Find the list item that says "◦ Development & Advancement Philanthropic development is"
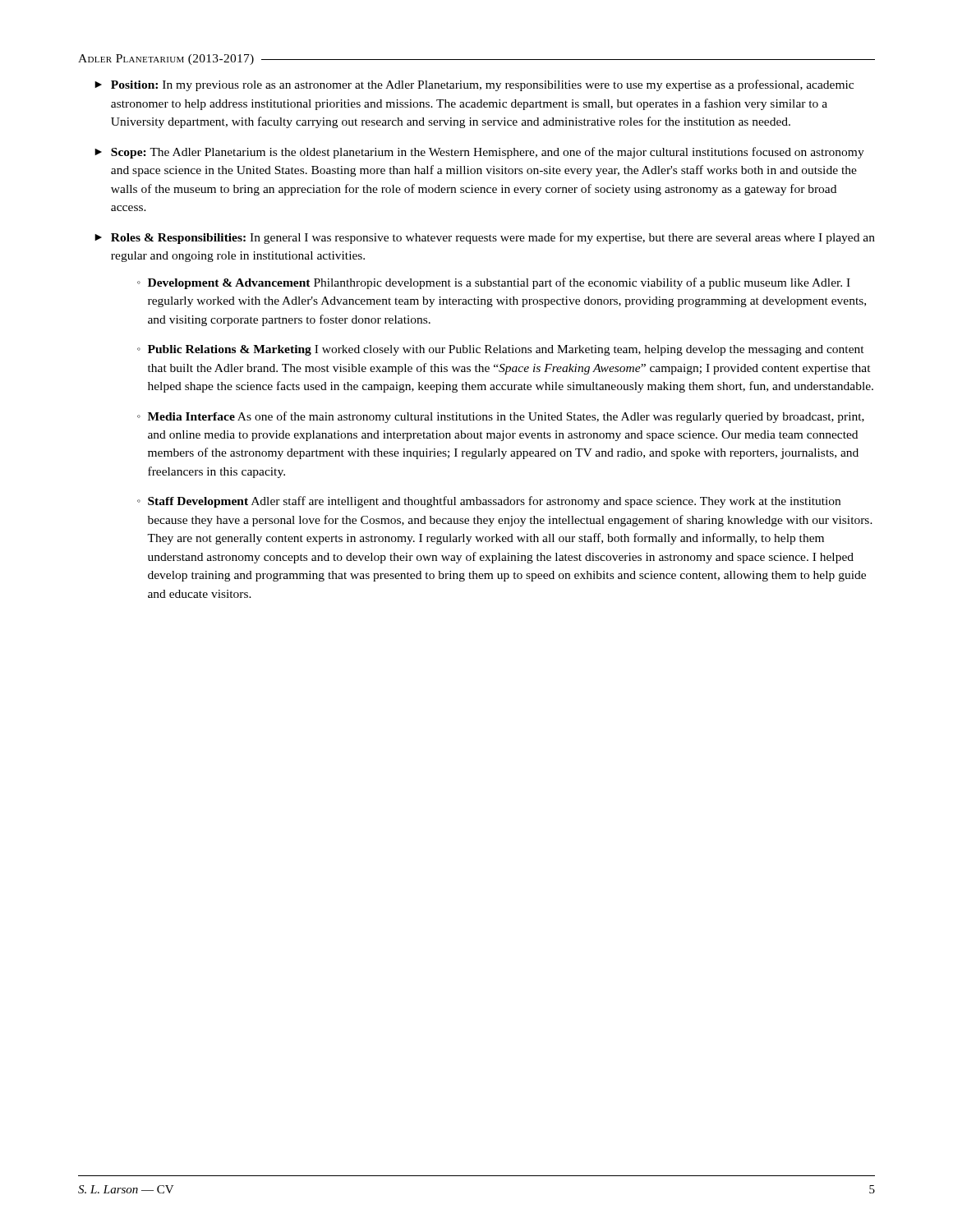The height and width of the screenshot is (1232, 953). pyautogui.click(x=506, y=301)
